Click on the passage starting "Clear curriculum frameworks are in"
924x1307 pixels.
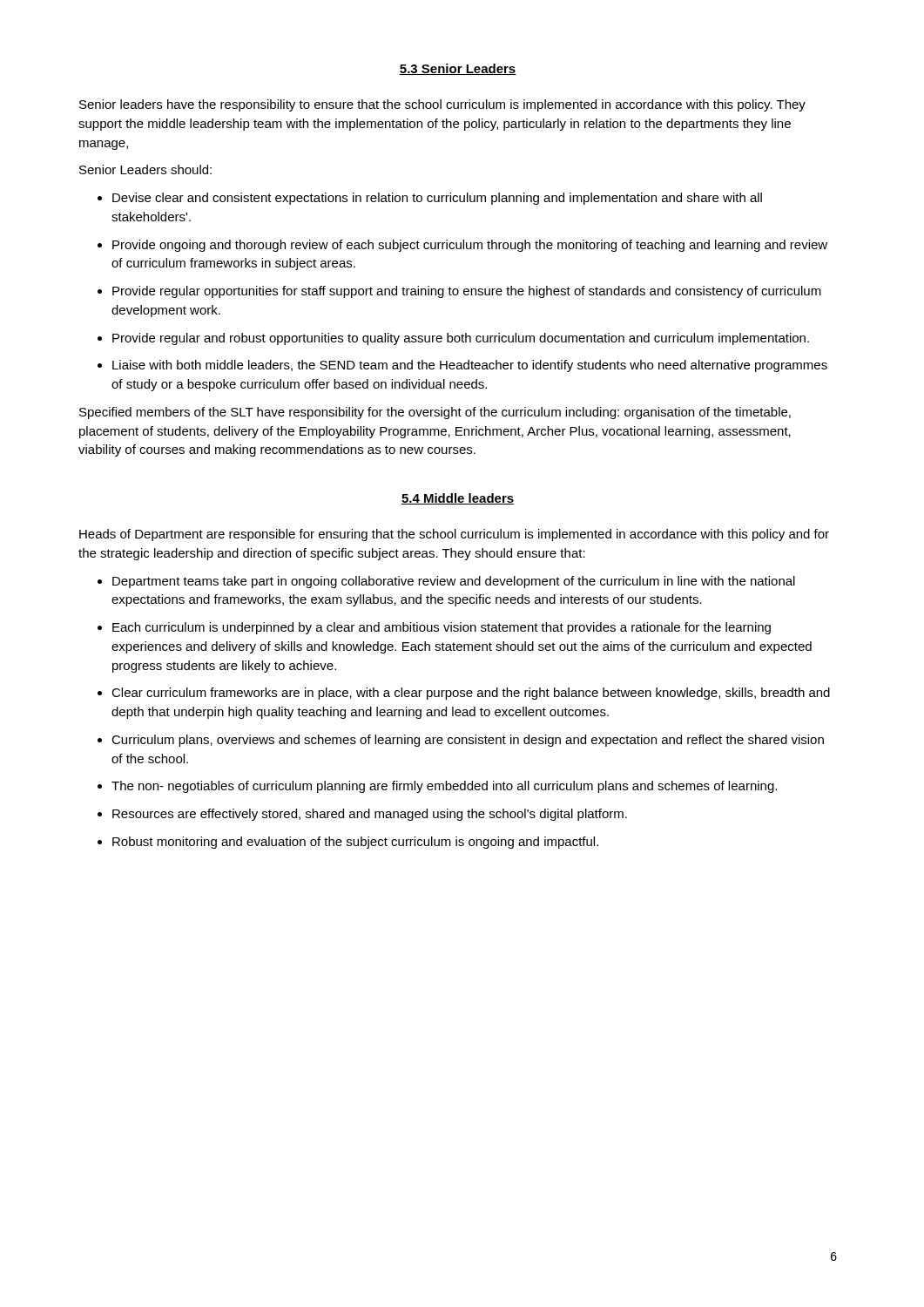click(x=471, y=702)
